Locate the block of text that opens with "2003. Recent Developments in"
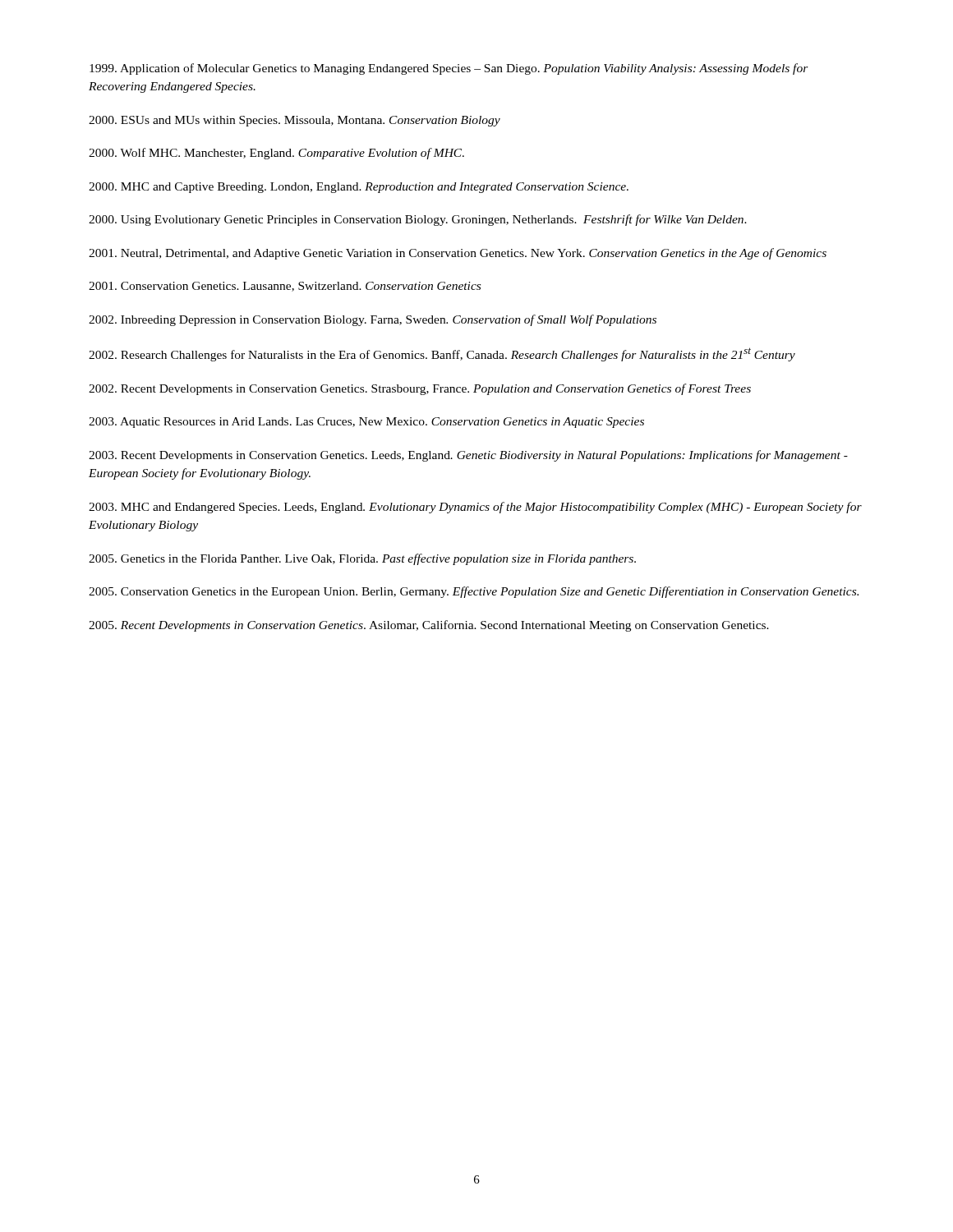This screenshot has height=1232, width=953. coord(468,464)
